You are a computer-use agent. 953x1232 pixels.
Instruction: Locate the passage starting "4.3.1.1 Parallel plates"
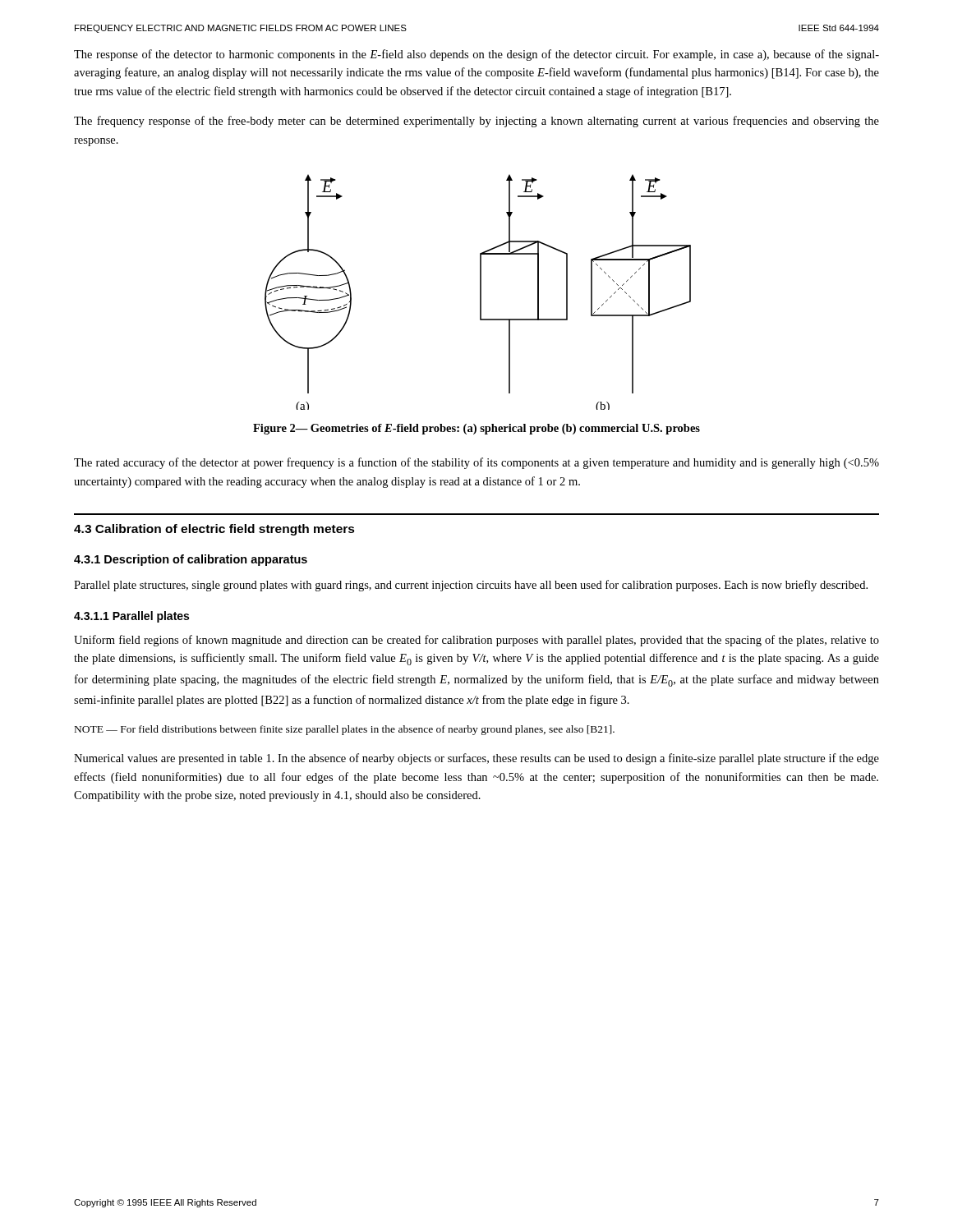[132, 616]
